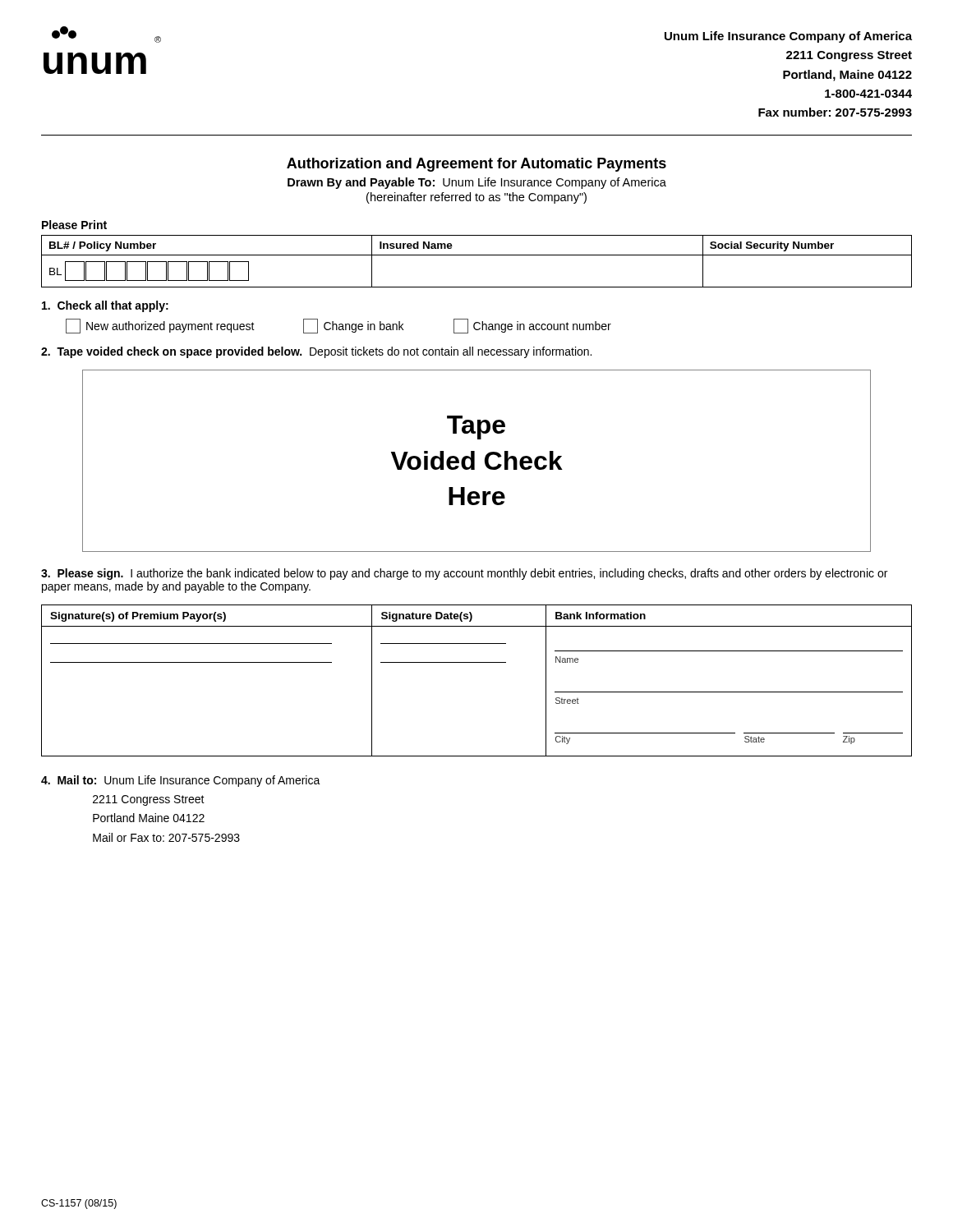Locate the block of text that opens with "Drawn By and Payable To:"
Screen dimensions: 1232x953
tap(476, 190)
